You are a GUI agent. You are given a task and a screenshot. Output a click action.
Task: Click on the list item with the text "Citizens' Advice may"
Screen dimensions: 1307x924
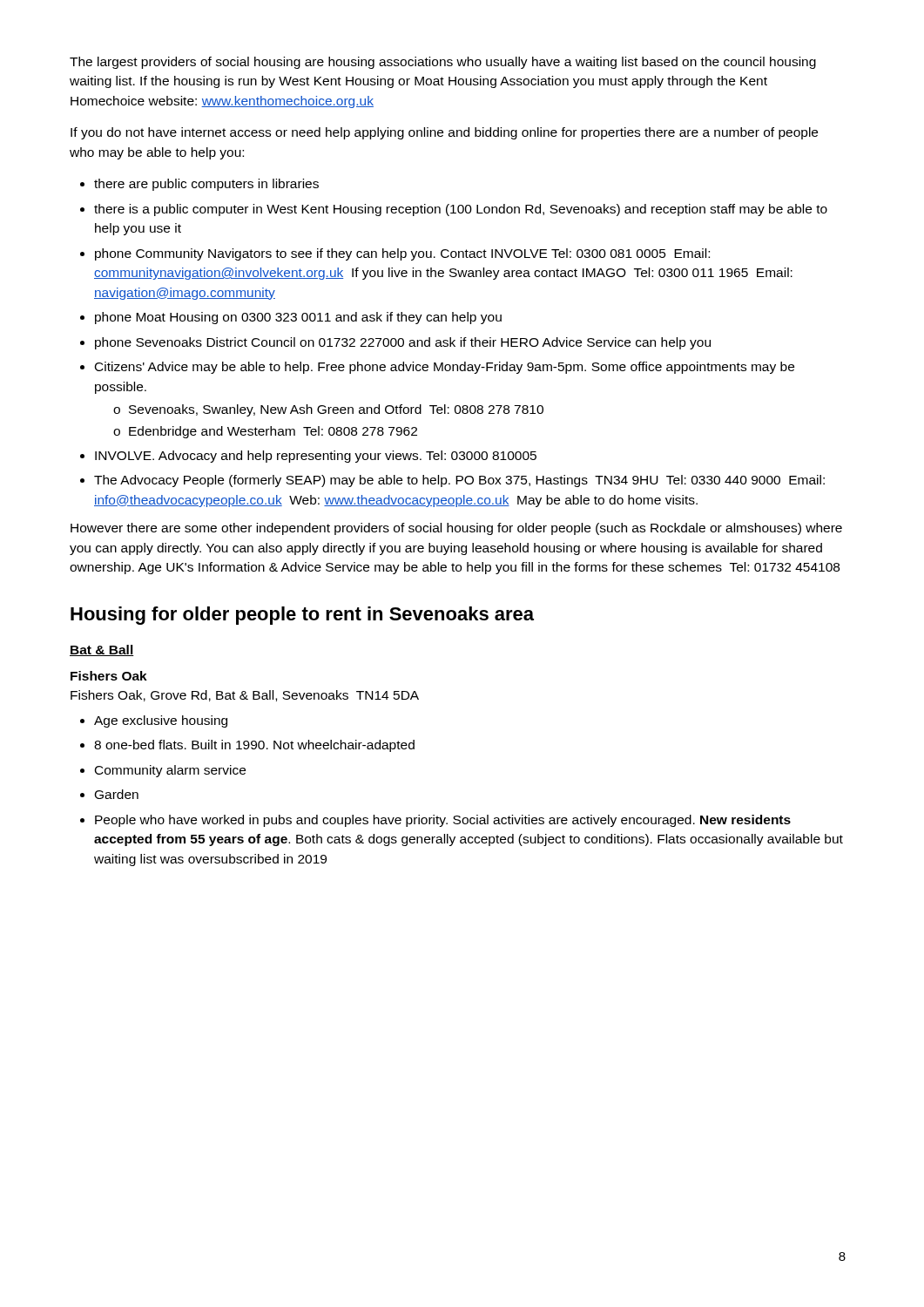pyautogui.click(x=470, y=400)
